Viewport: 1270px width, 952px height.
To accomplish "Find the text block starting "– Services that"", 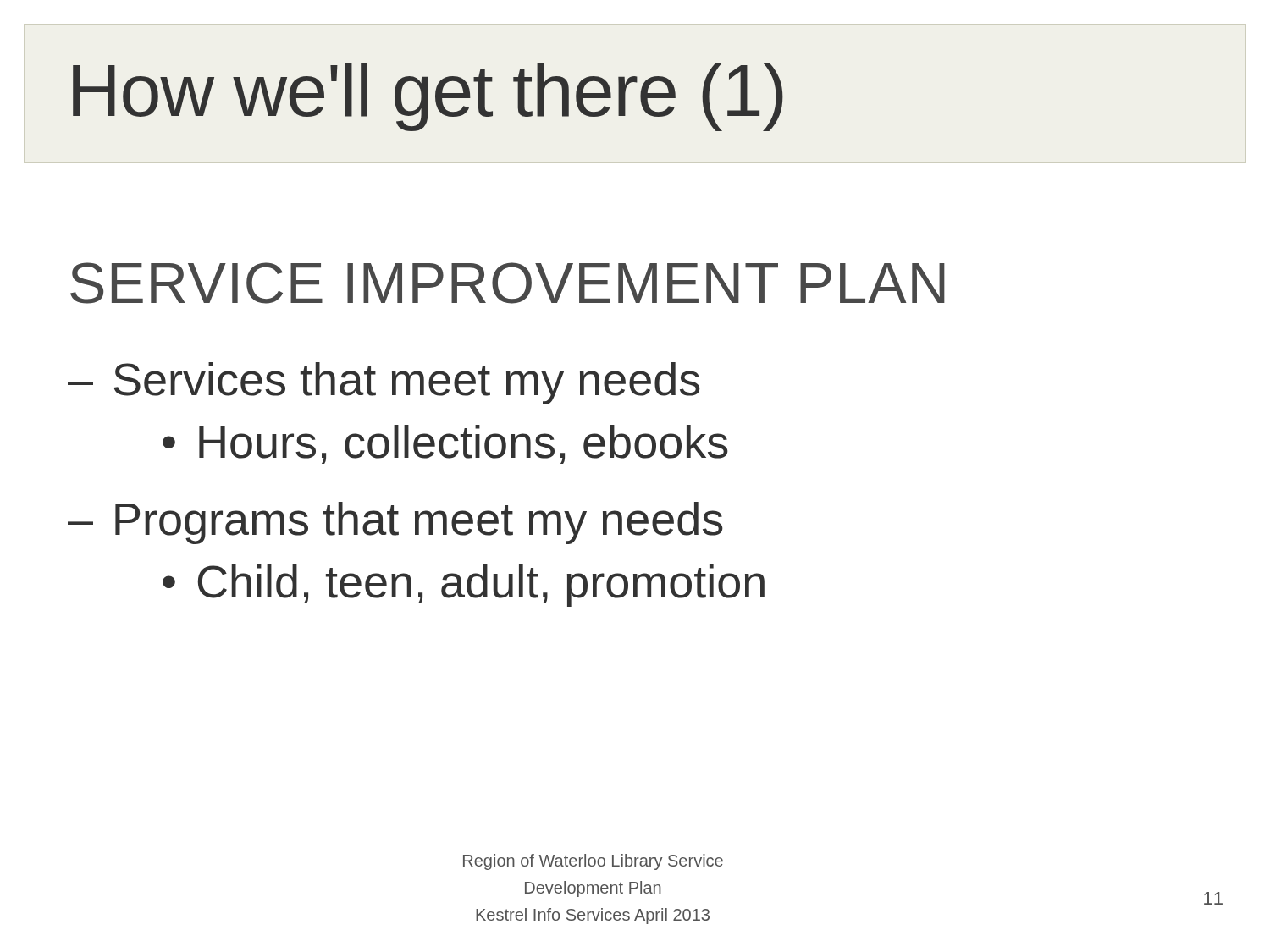I will pos(384,380).
